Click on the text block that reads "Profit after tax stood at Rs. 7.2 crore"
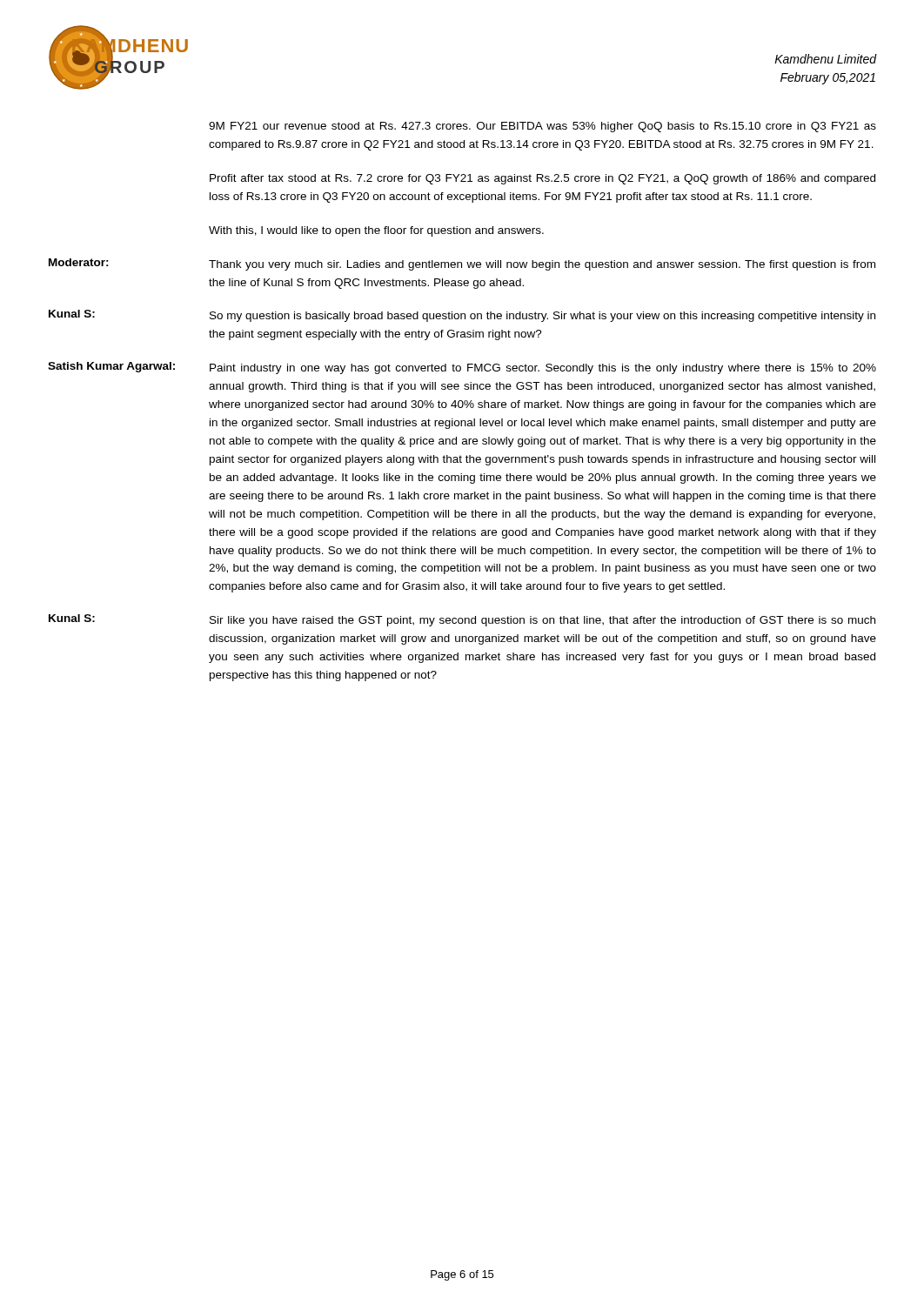The image size is (924, 1305). click(x=542, y=187)
